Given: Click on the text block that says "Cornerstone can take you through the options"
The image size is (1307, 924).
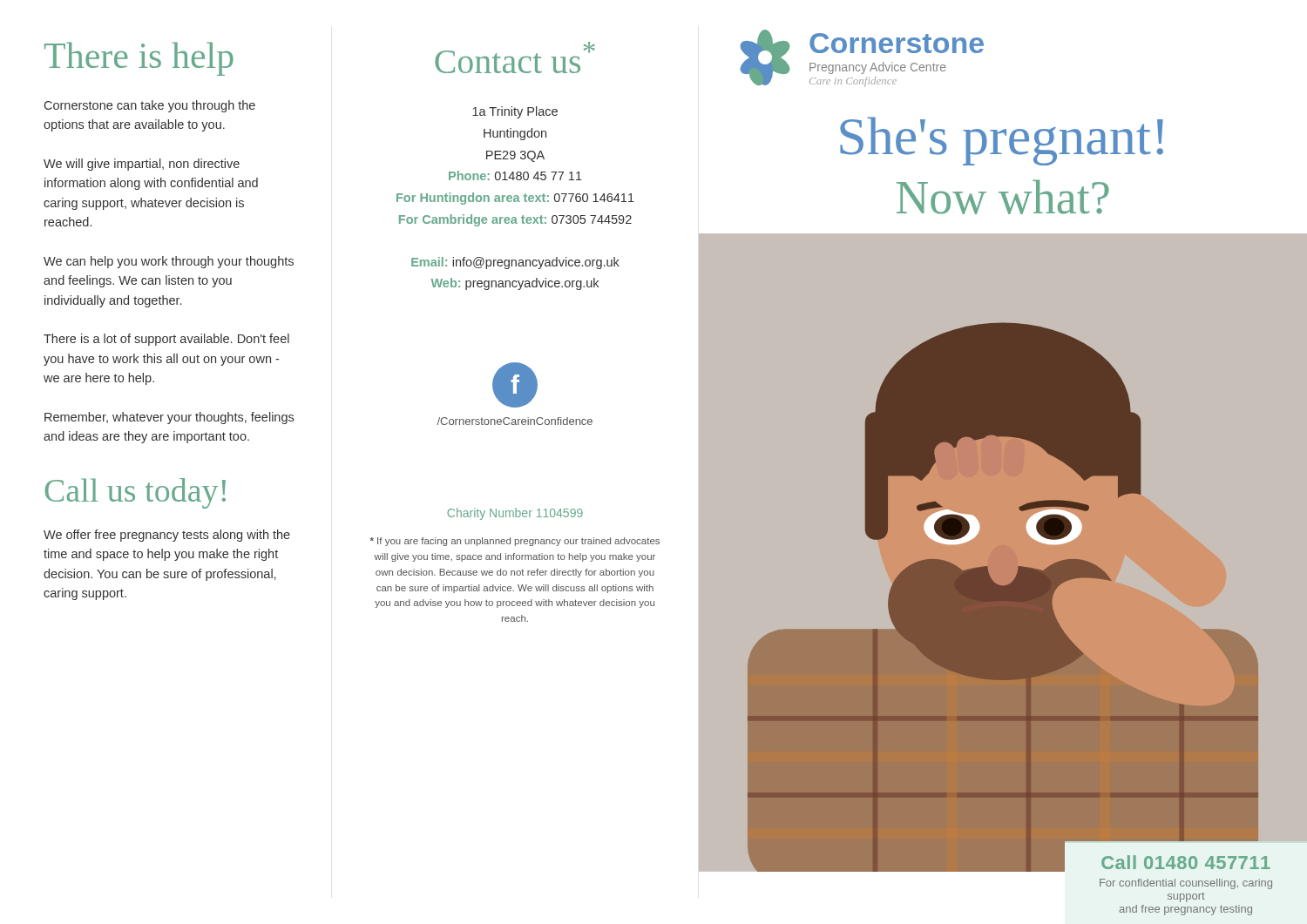Looking at the screenshot, I should point(170,115).
